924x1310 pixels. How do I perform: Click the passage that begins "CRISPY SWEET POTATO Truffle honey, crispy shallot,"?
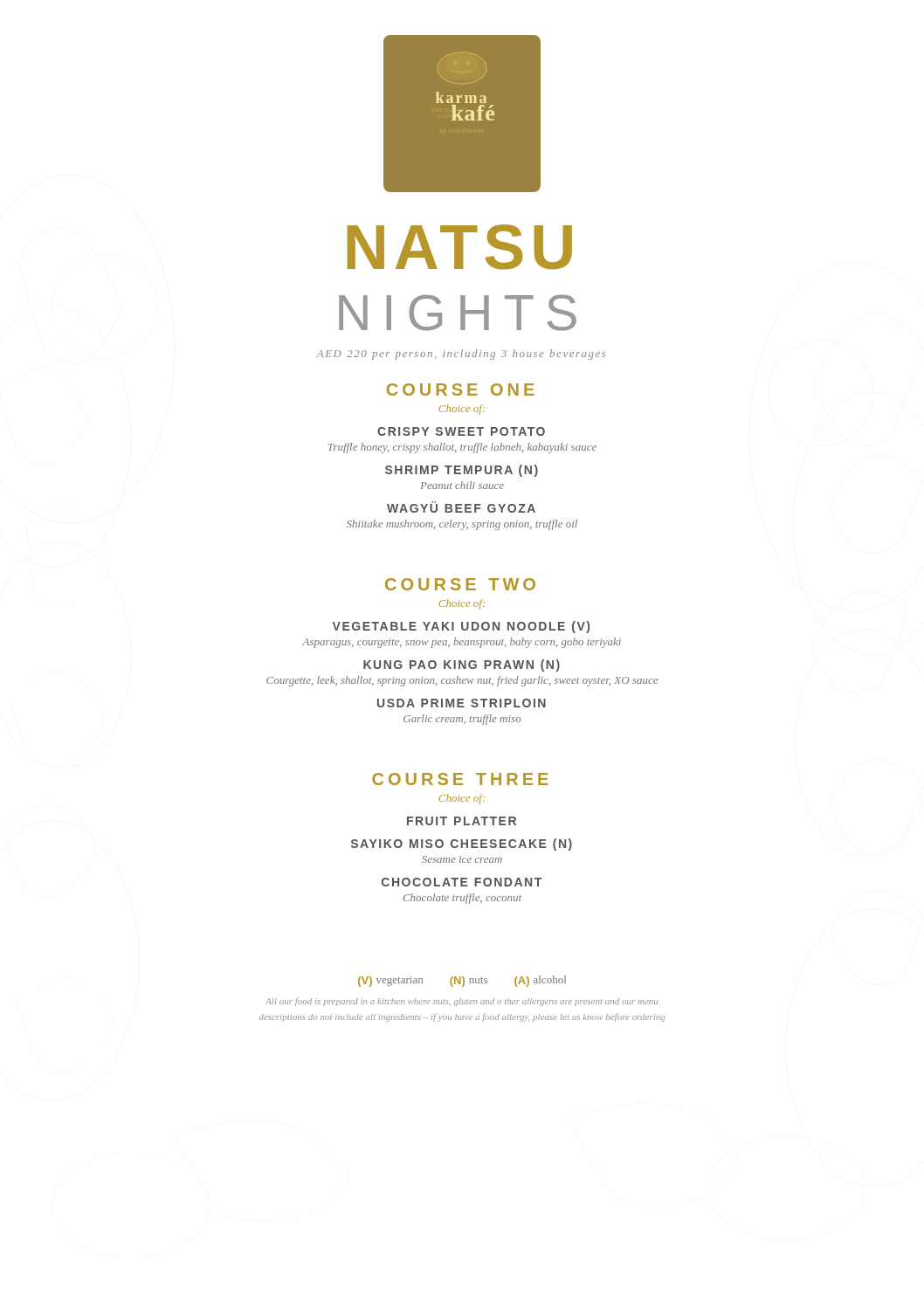tap(462, 439)
